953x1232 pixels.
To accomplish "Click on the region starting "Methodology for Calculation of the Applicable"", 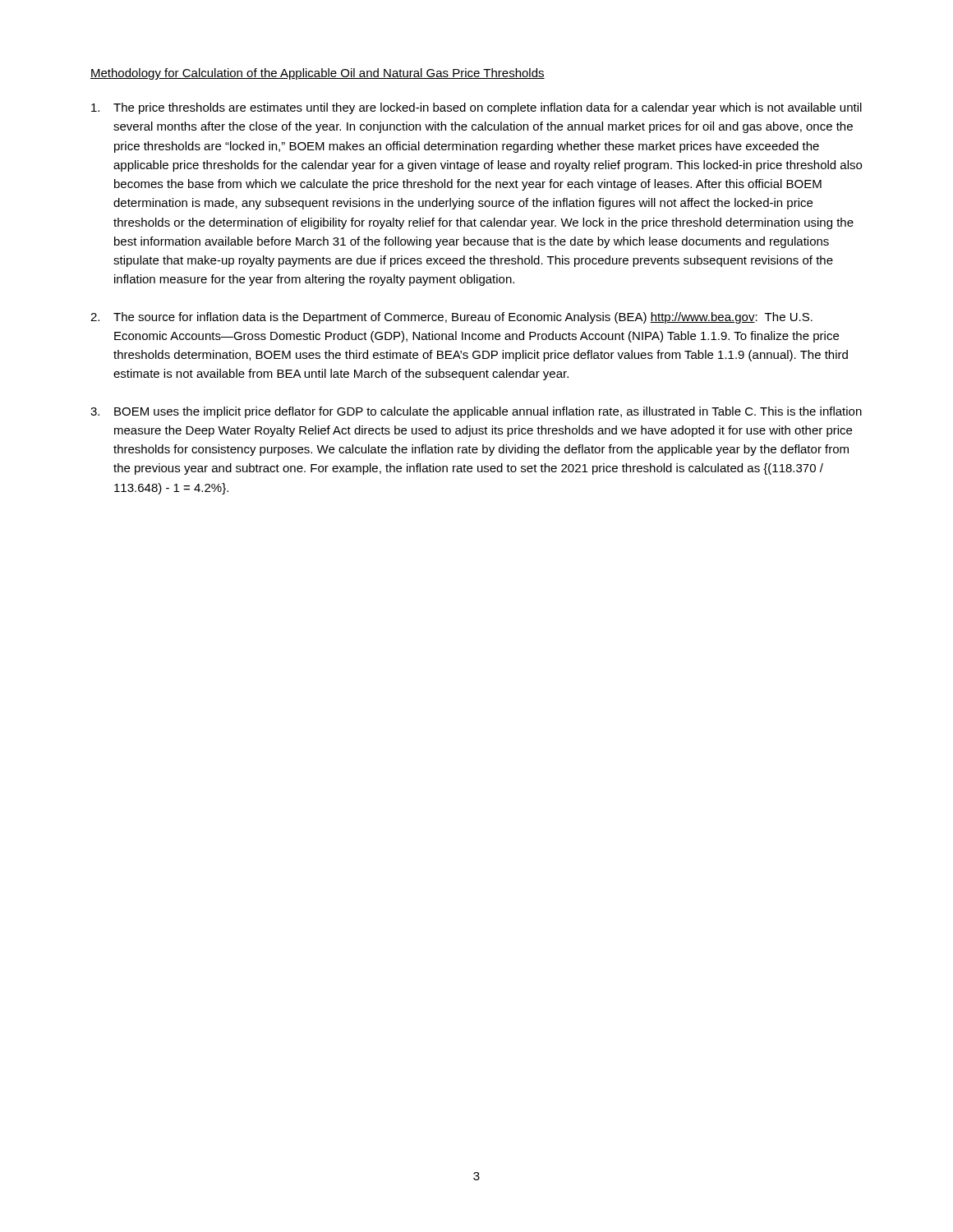I will 317,73.
